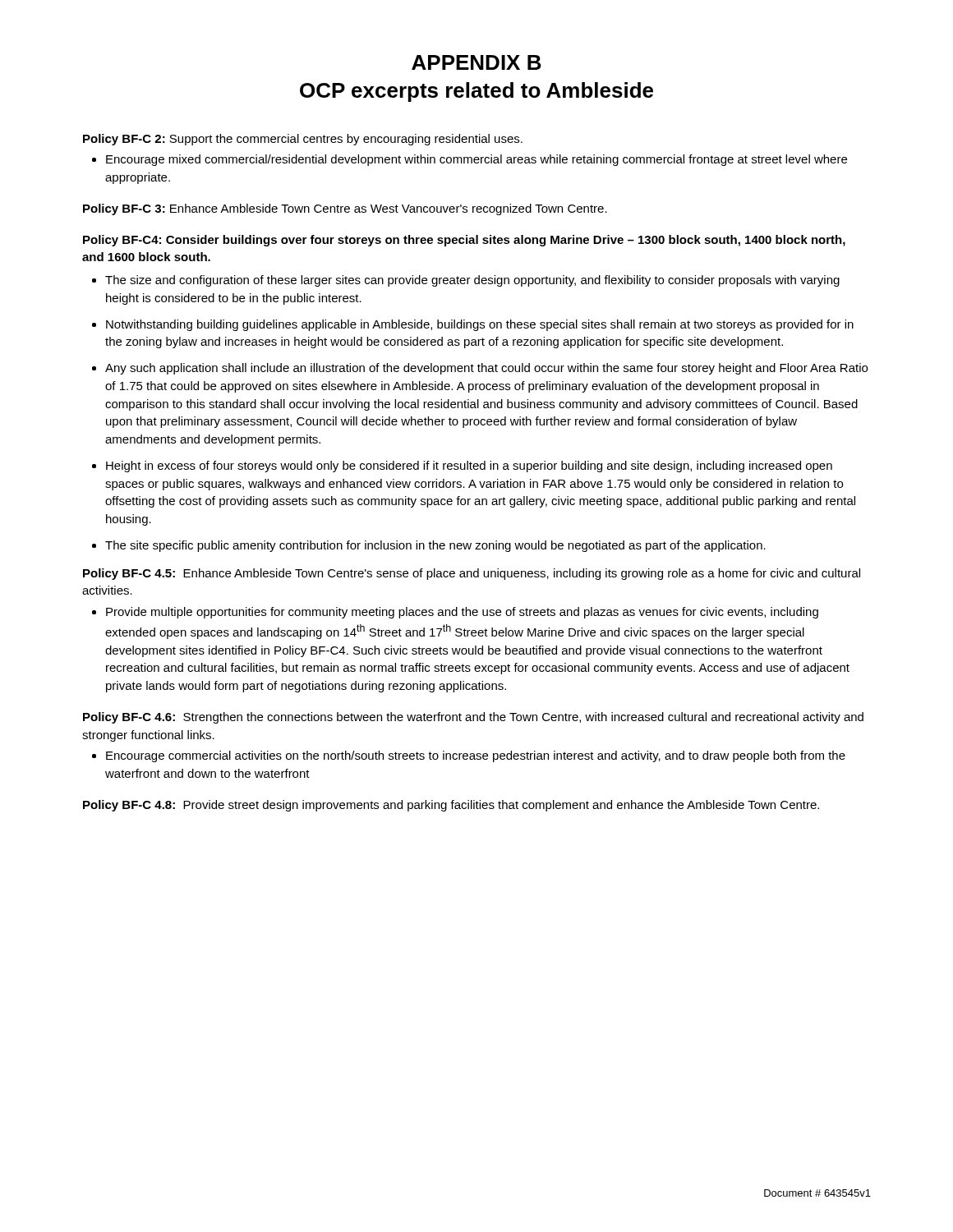The height and width of the screenshot is (1232, 953).
Task: Find the block on this page that starts "Policy BF-C 4.8:"
Action: [451, 804]
